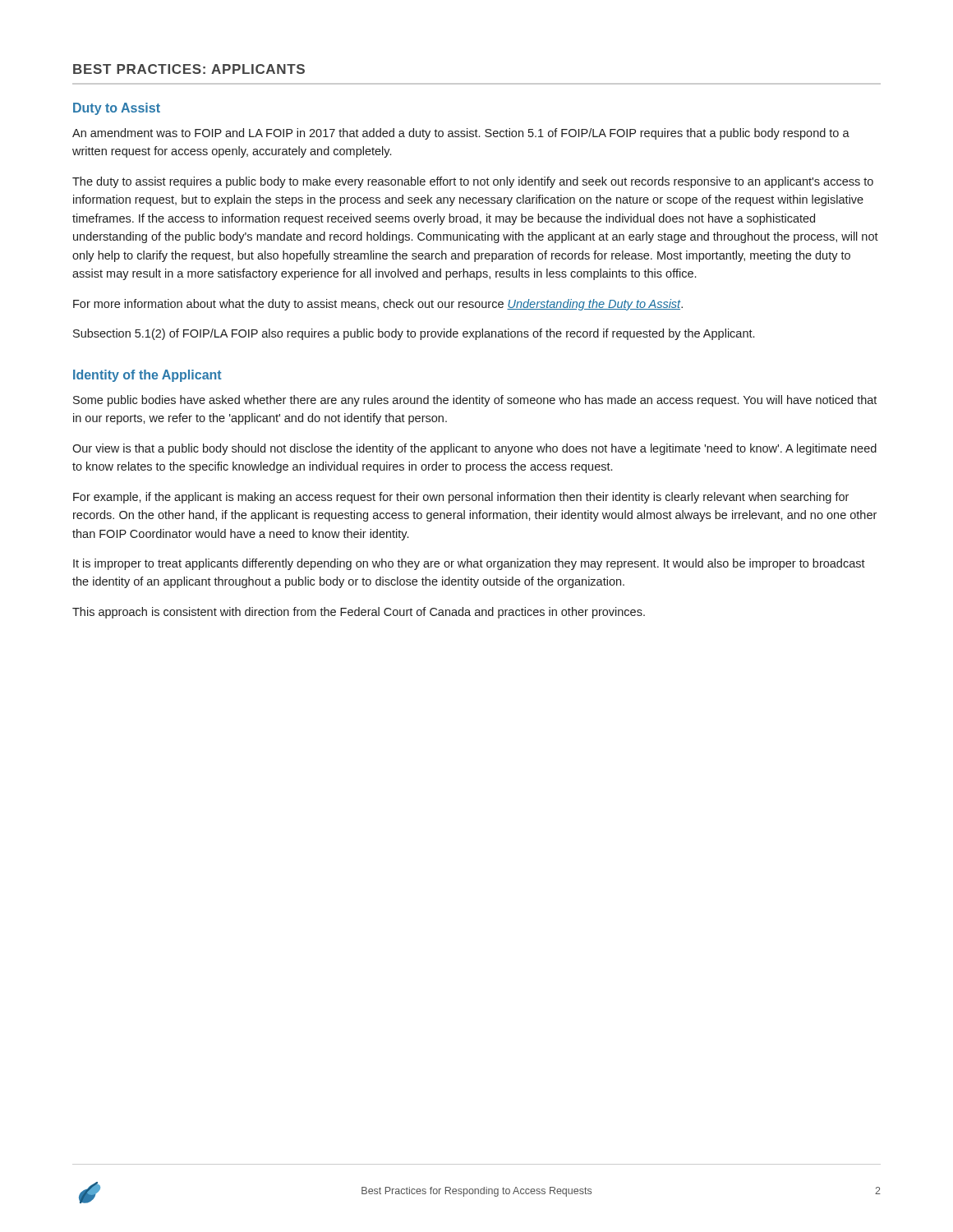Where does it say "Identity of the Applicant"?
The height and width of the screenshot is (1232, 953).
click(x=147, y=375)
